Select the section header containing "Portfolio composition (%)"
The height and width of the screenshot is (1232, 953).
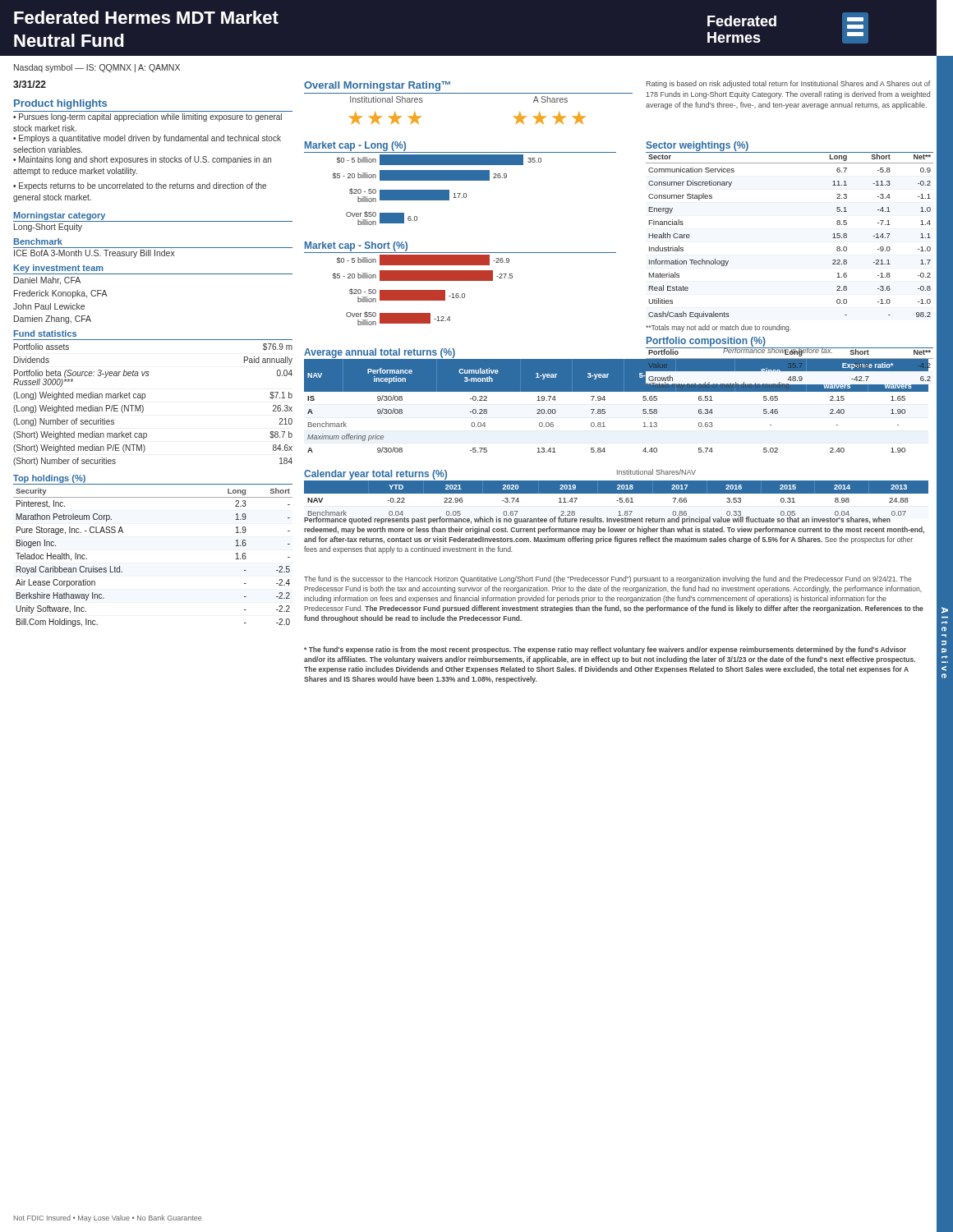coord(706,341)
